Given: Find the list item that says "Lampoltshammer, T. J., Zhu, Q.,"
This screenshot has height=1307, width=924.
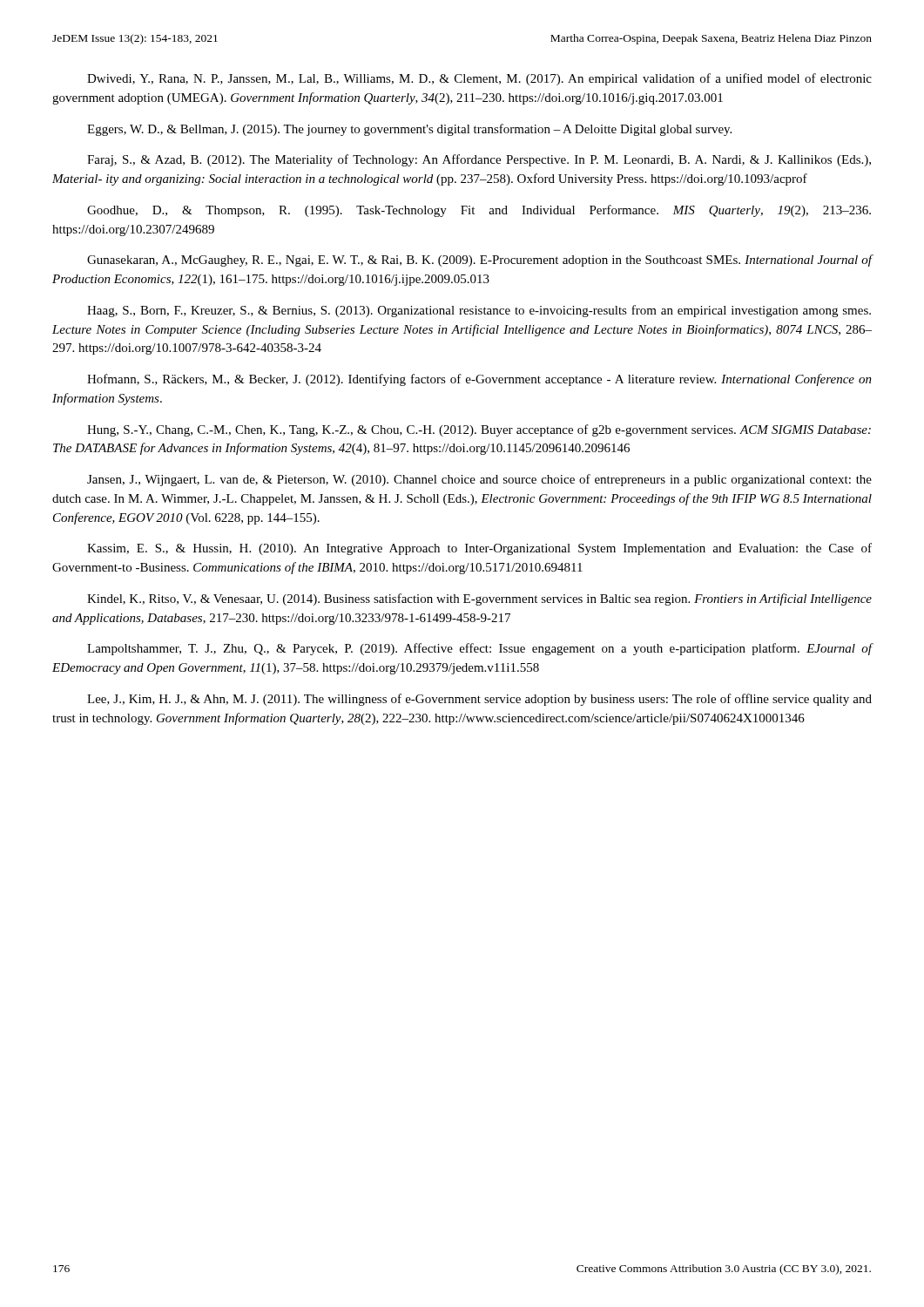Looking at the screenshot, I should click(462, 658).
